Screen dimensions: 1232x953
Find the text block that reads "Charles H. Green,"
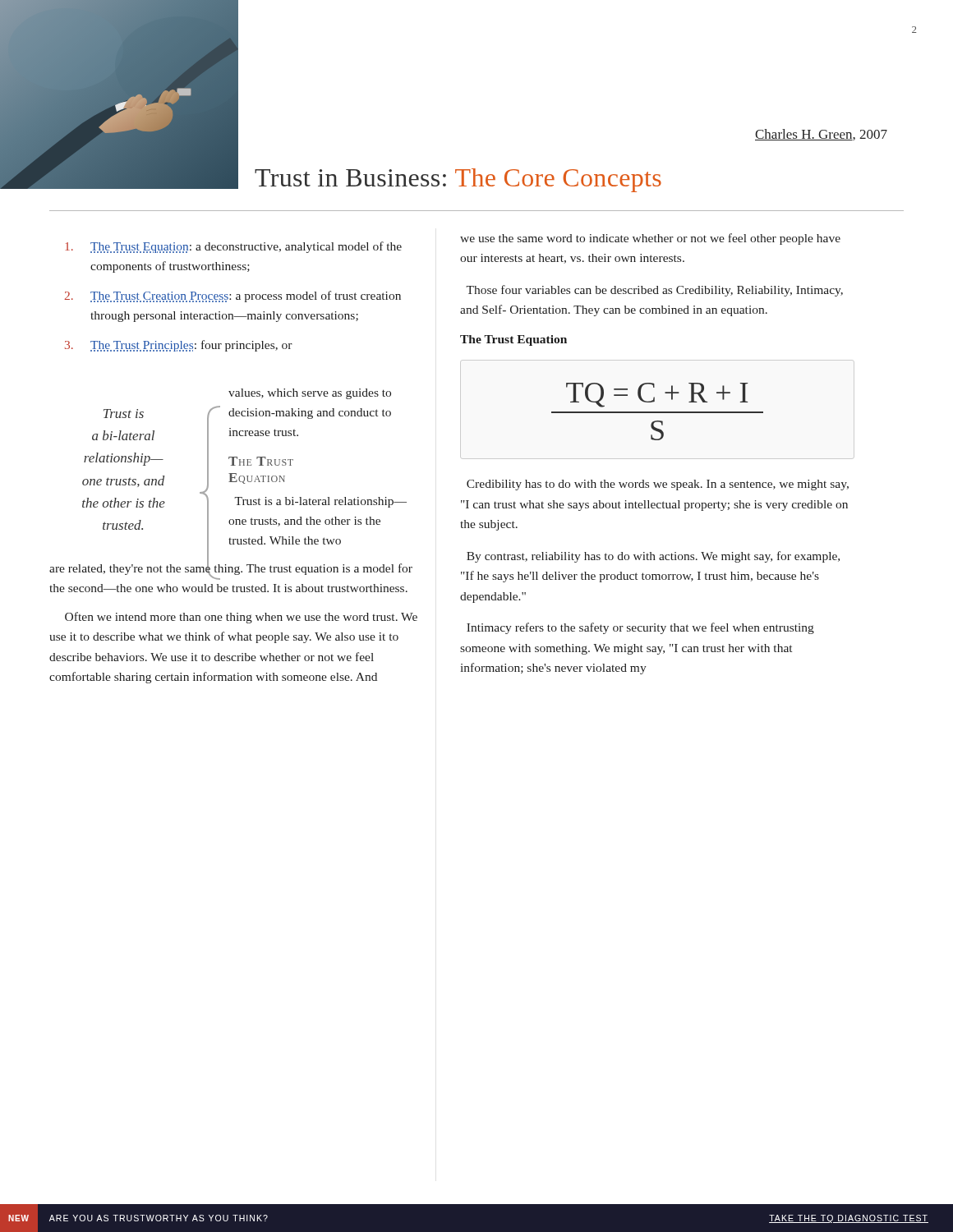tap(821, 134)
